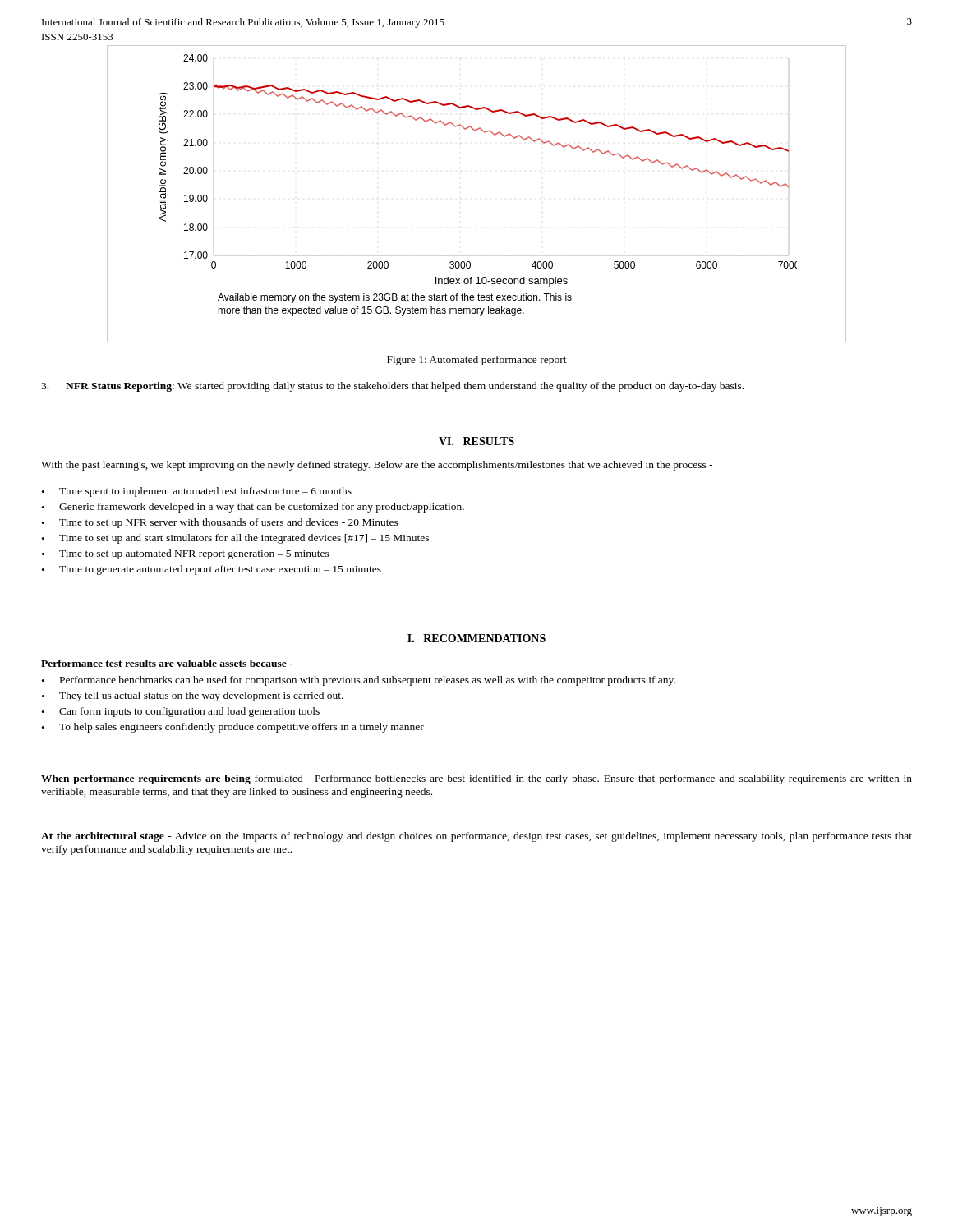Screen dimensions: 1232x953
Task: Select the list item with the text "3. NFR Status Reporting: We started"
Action: point(476,386)
